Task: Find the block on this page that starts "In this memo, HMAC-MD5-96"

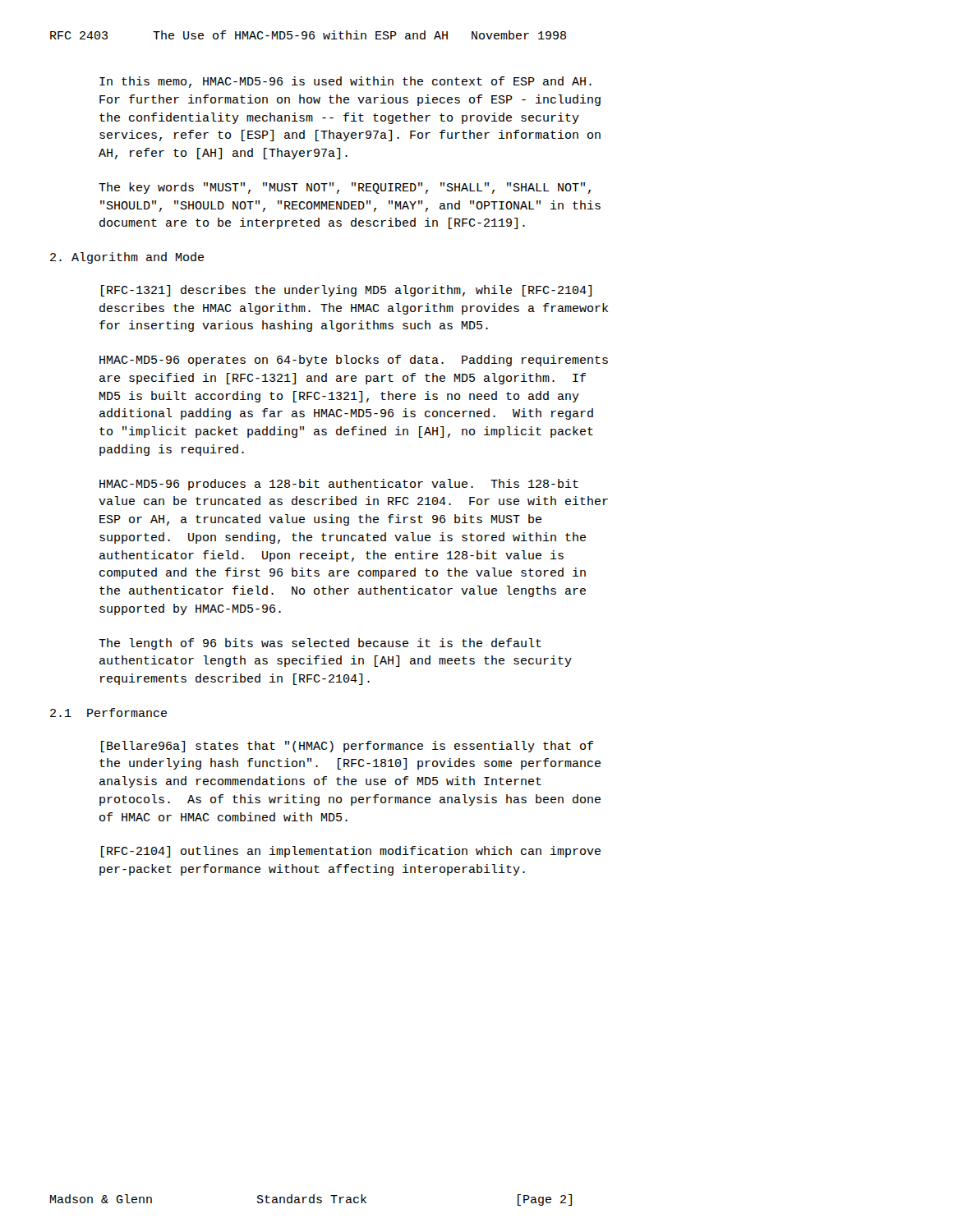Action: 350,118
